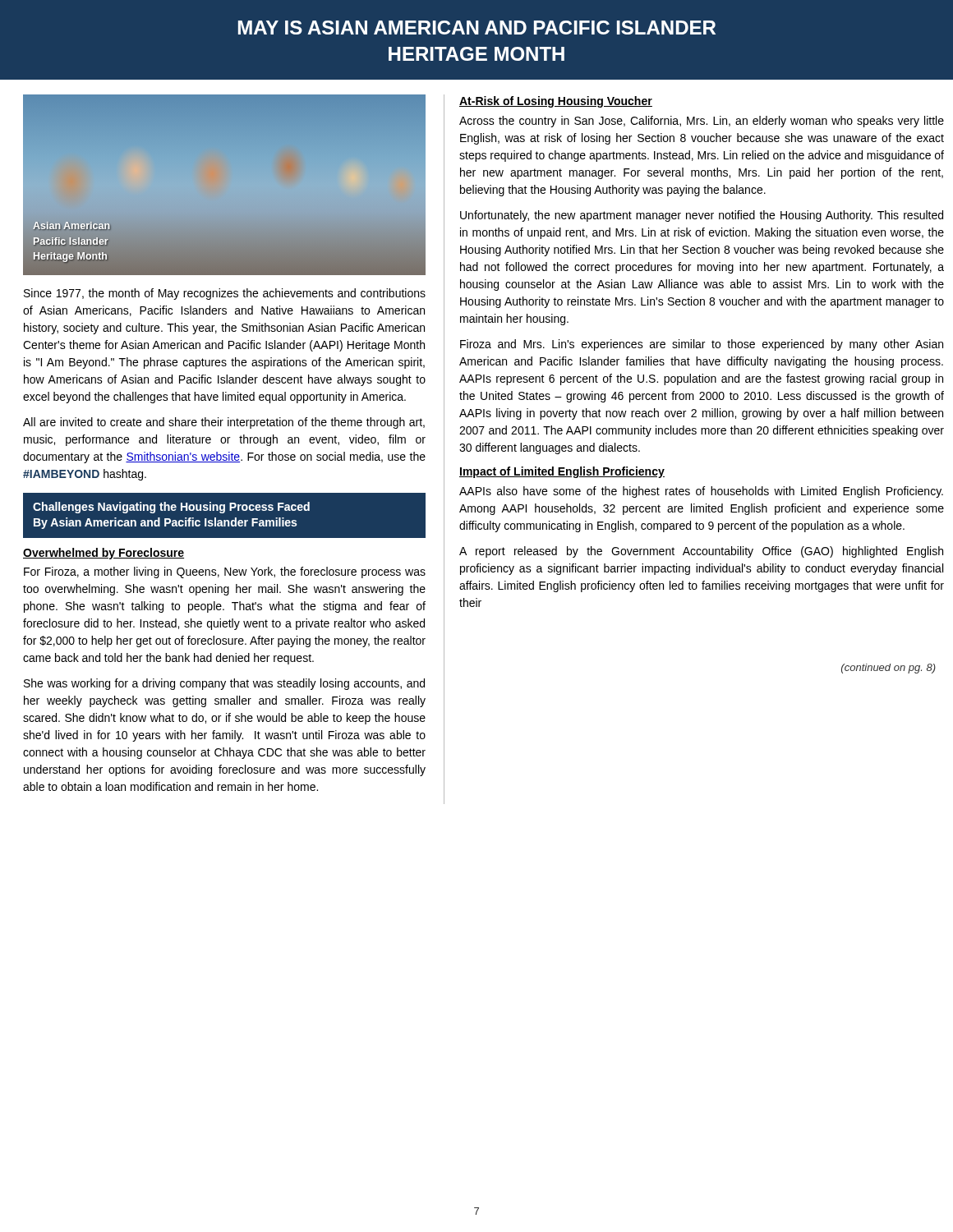The height and width of the screenshot is (1232, 953).
Task: Find the passage starting "AAPIs also have"
Action: (702, 508)
